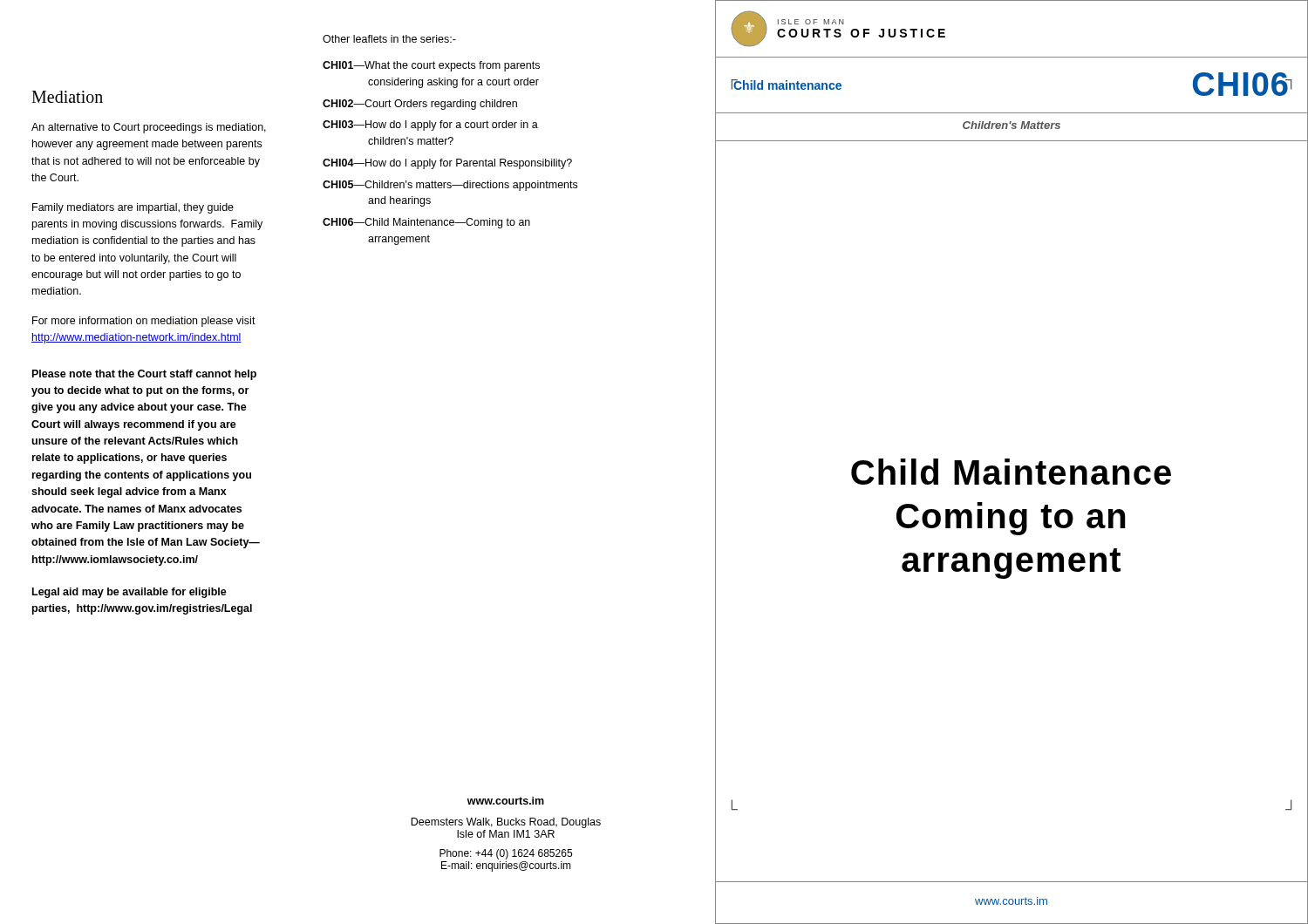Locate the text "Child MaintenanceComing to anarrangement"
Image resolution: width=1308 pixels, height=924 pixels.
coord(1012,516)
